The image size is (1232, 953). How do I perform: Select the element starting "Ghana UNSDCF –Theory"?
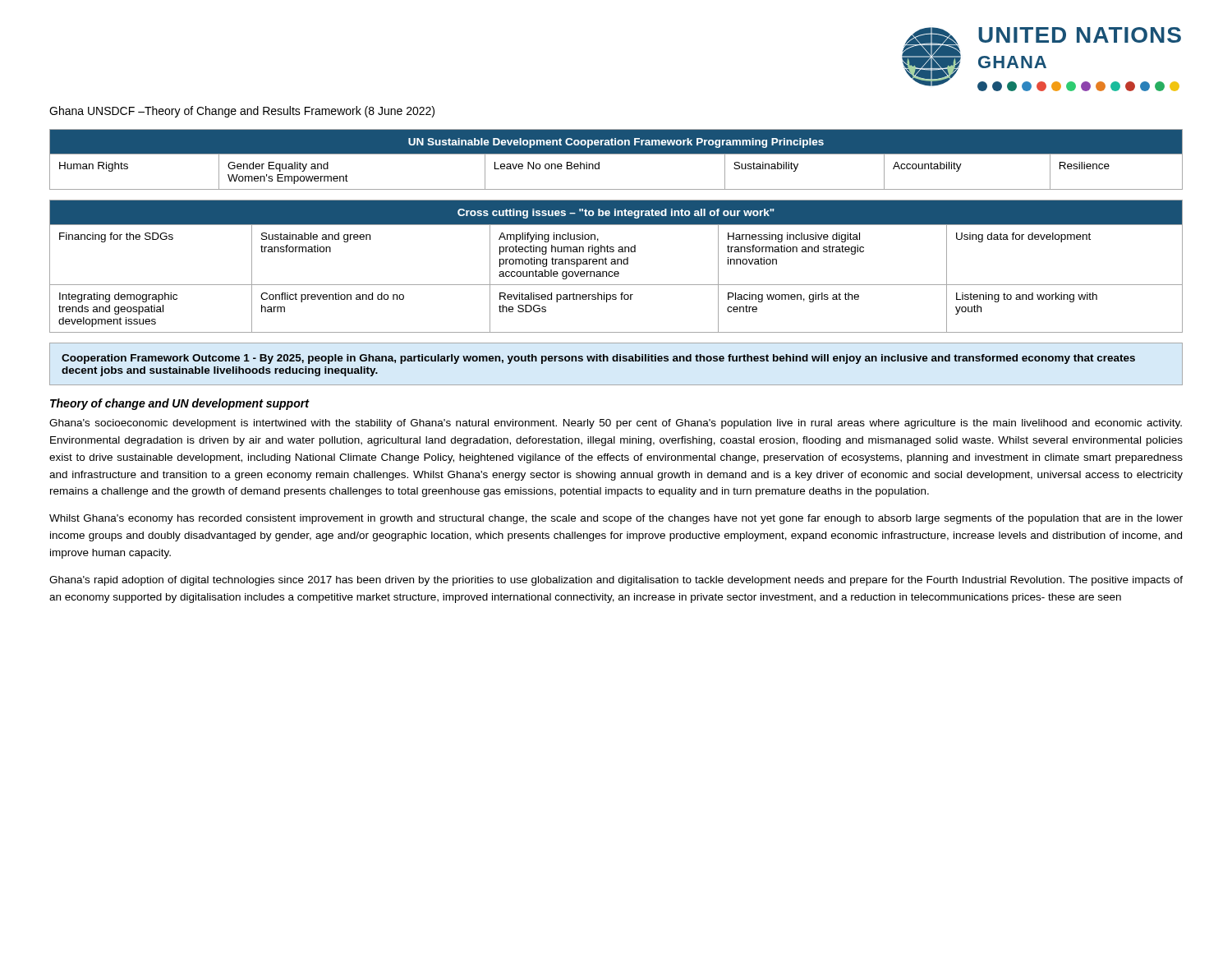coord(242,111)
